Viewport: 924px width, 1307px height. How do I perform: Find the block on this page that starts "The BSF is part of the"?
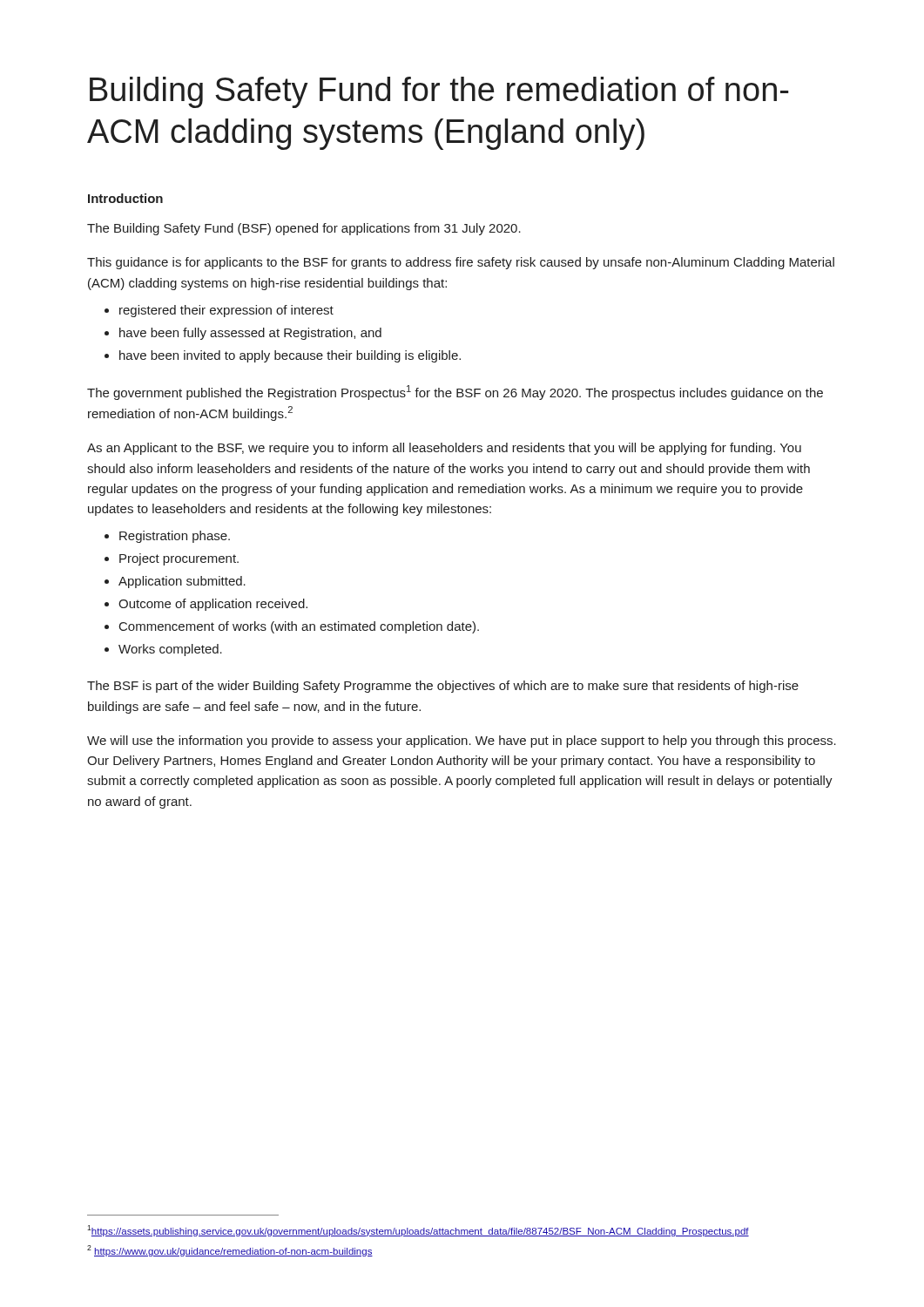(443, 696)
